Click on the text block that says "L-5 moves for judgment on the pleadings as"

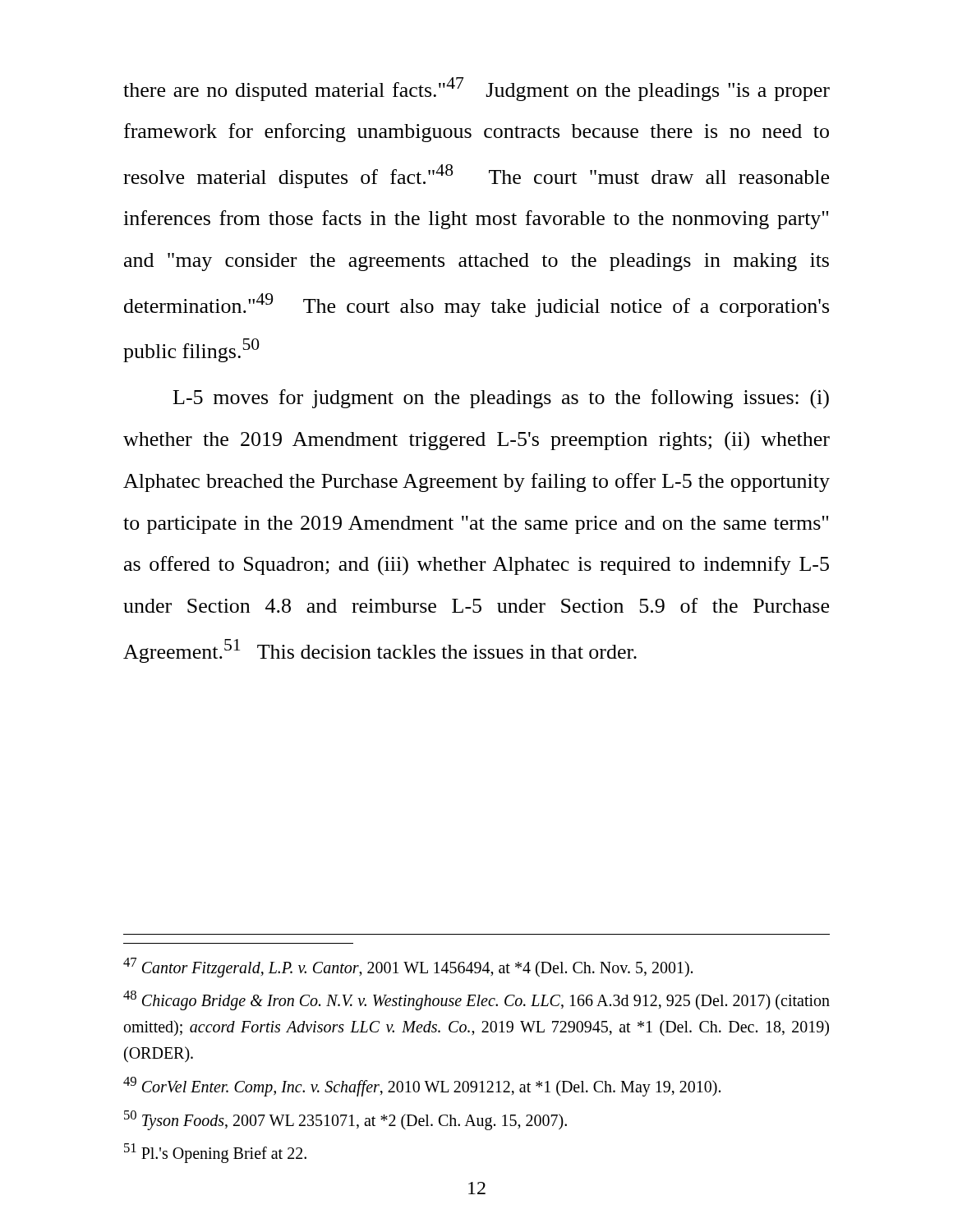tap(476, 524)
